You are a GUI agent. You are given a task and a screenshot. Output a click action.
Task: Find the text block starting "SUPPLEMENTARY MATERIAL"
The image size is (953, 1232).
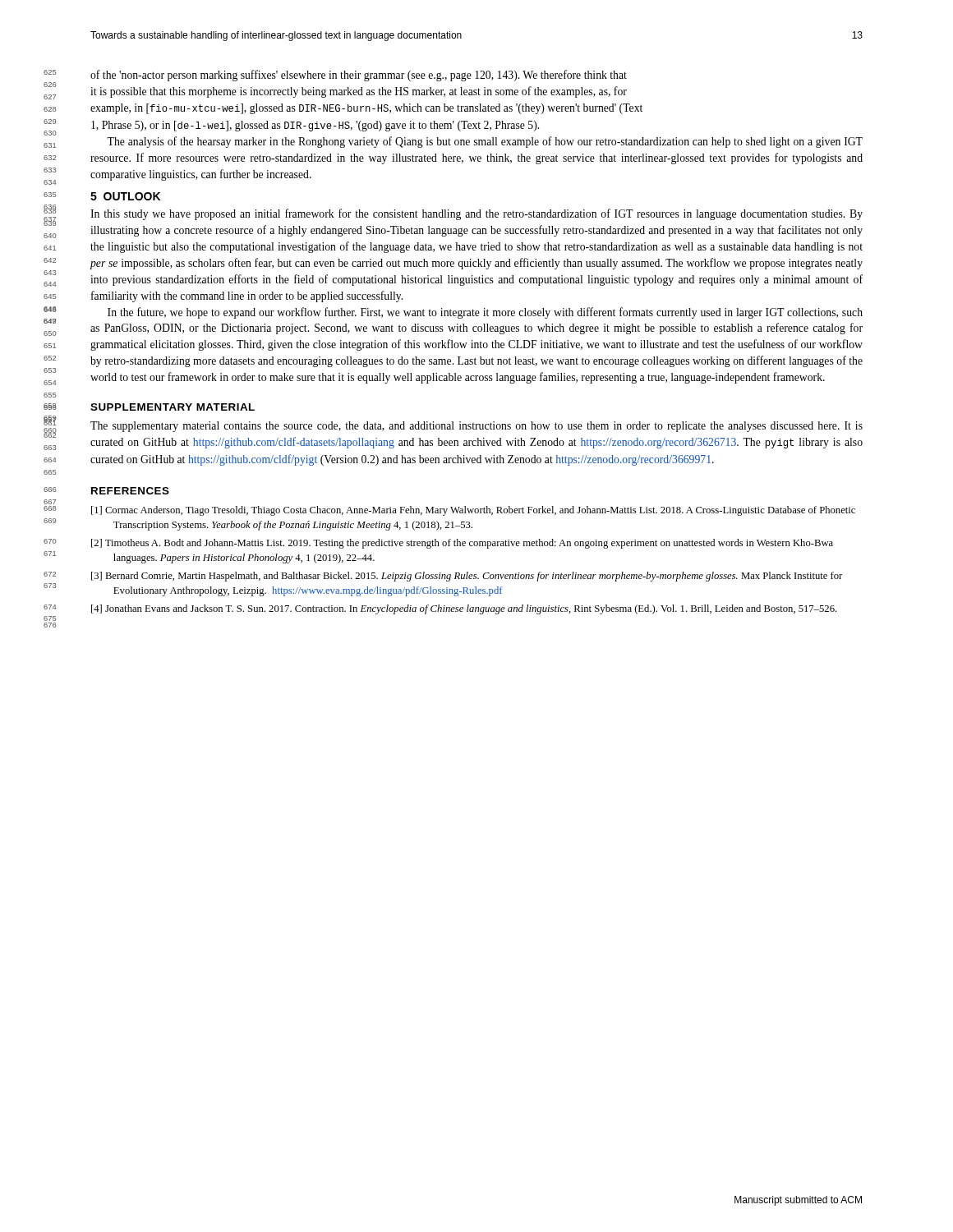[x=173, y=407]
